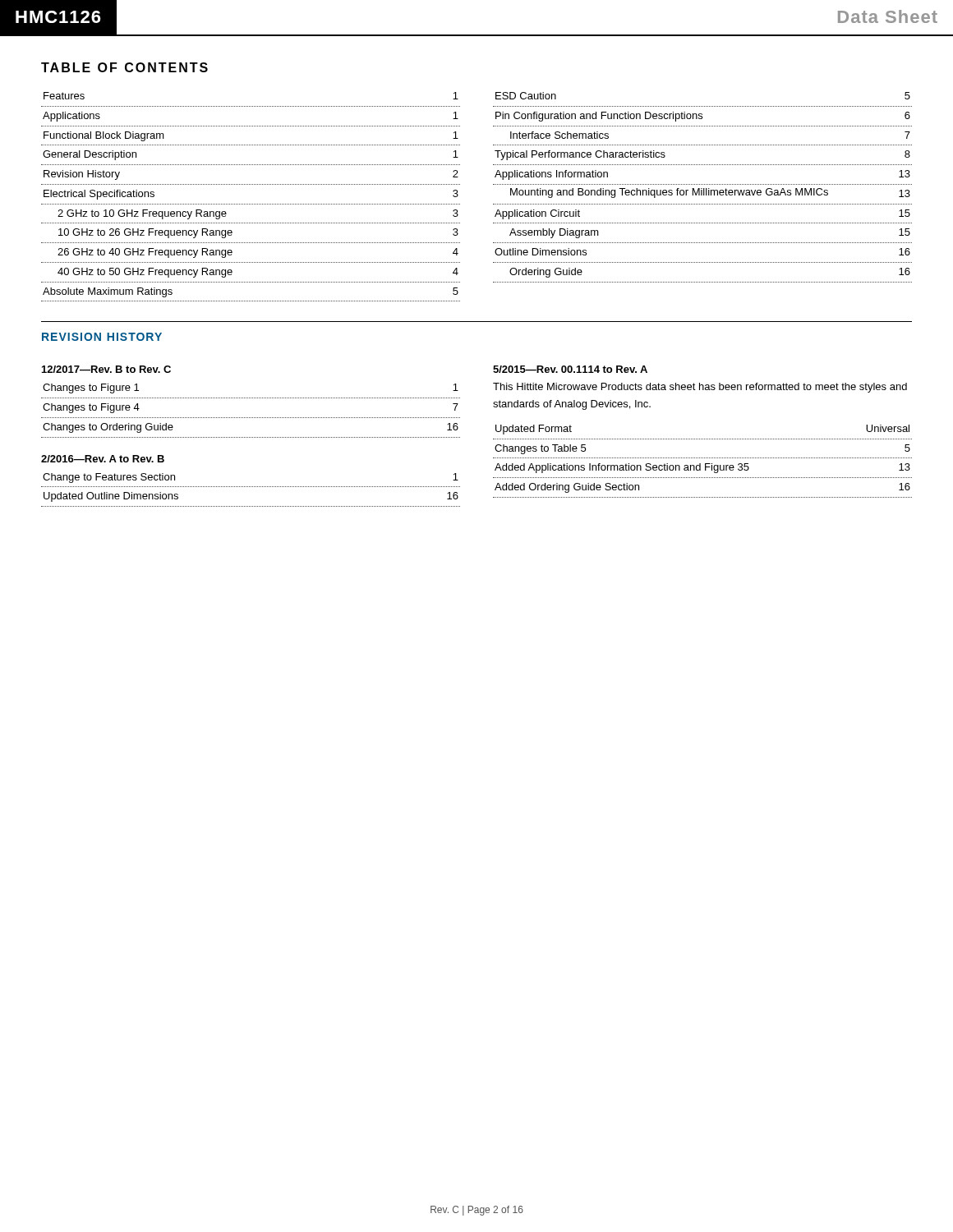Point to "Changes to Table 5 5"
953x1232 pixels.
(x=702, y=448)
